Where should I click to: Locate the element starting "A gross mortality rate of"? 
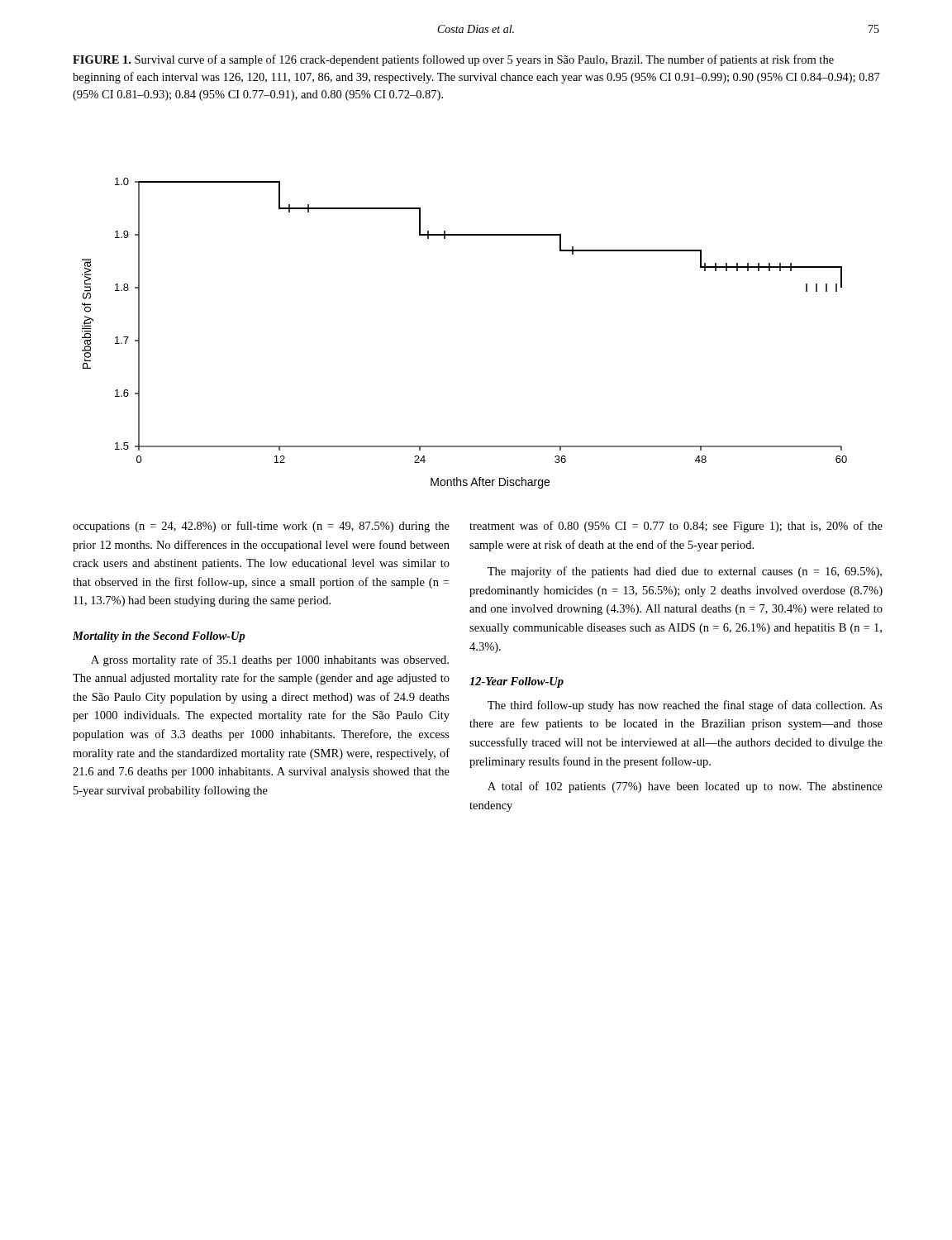[261, 725]
